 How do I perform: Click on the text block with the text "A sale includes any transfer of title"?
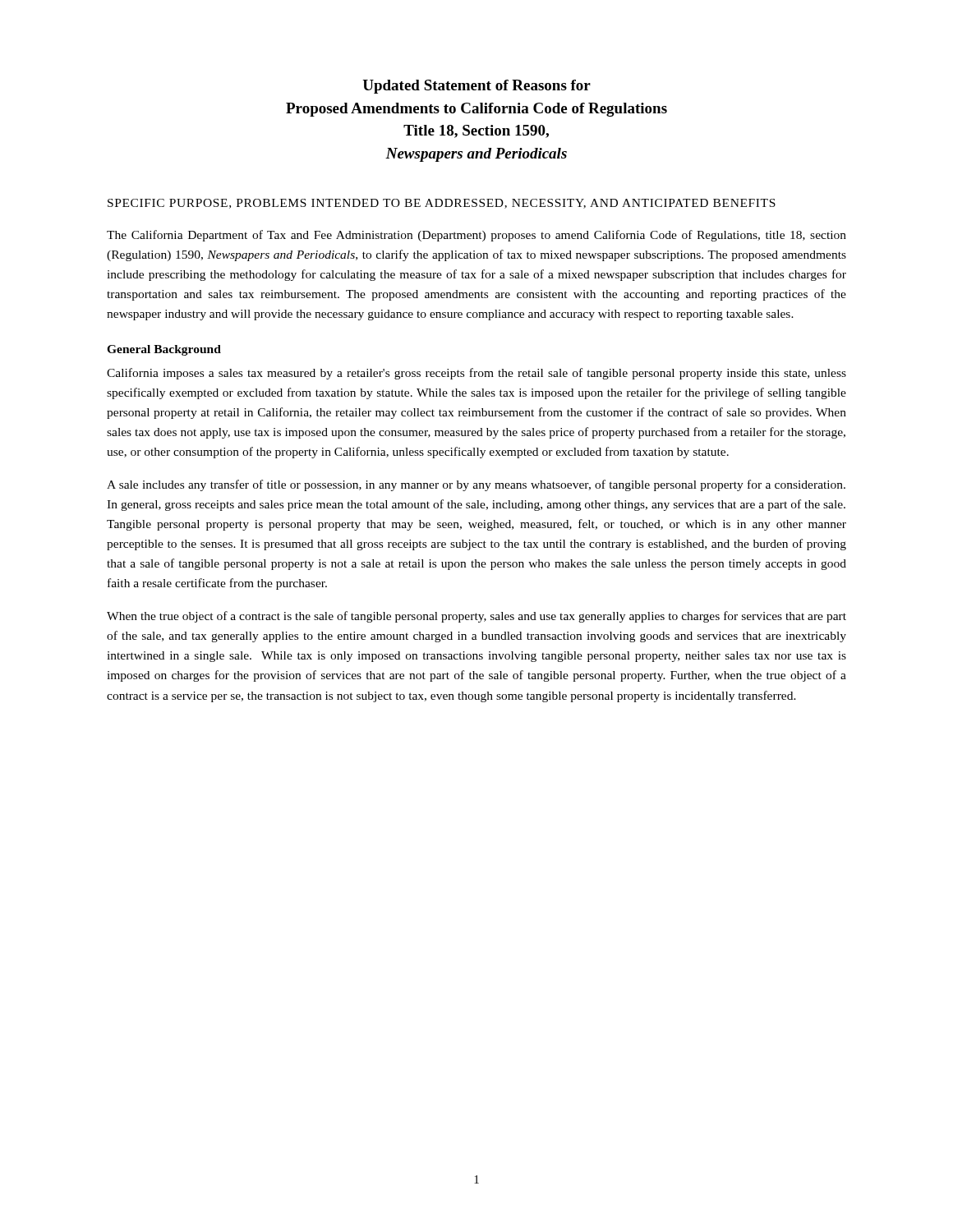[x=476, y=534]
